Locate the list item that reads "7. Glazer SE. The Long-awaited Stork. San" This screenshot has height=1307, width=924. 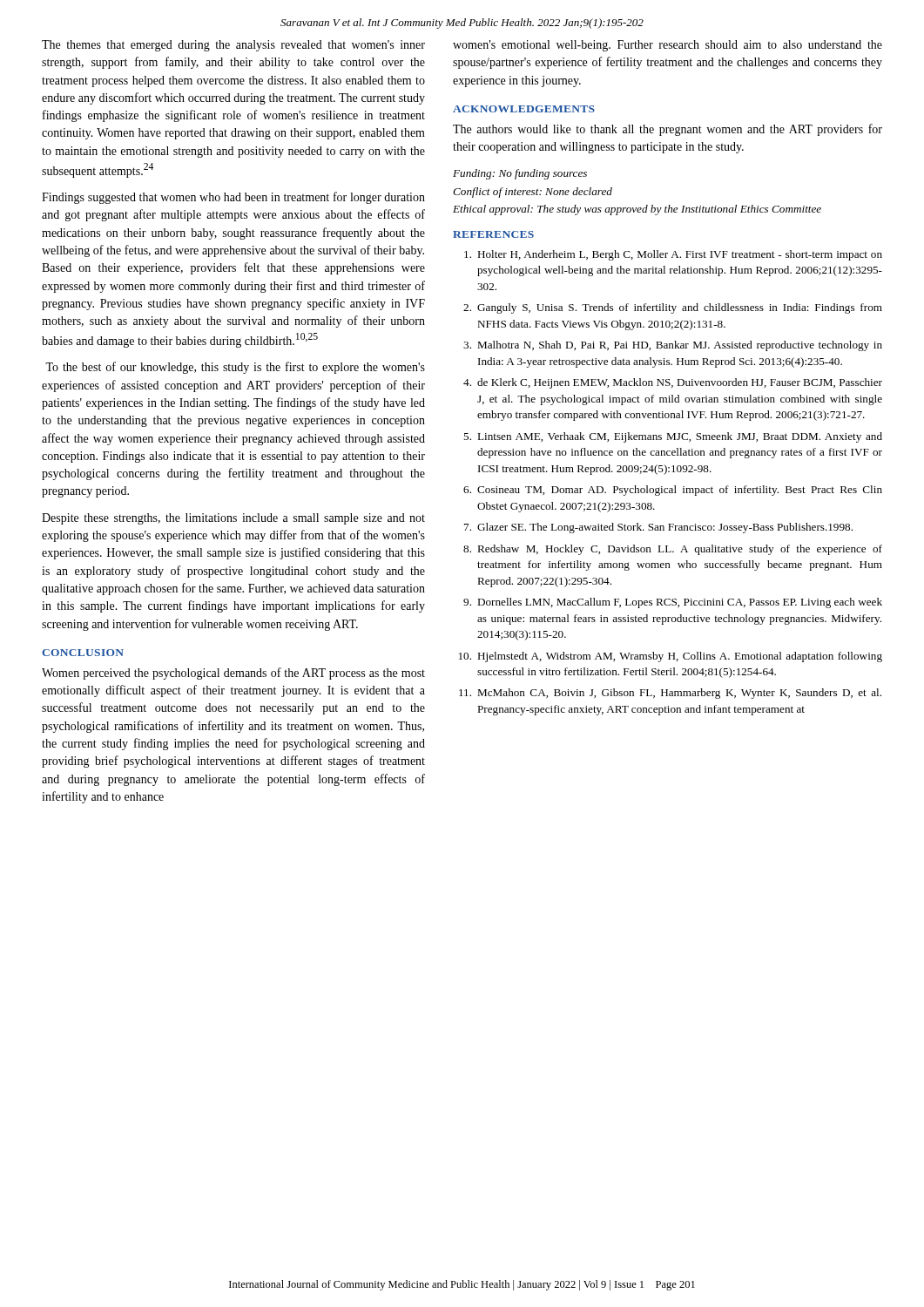tap(668, 527)
